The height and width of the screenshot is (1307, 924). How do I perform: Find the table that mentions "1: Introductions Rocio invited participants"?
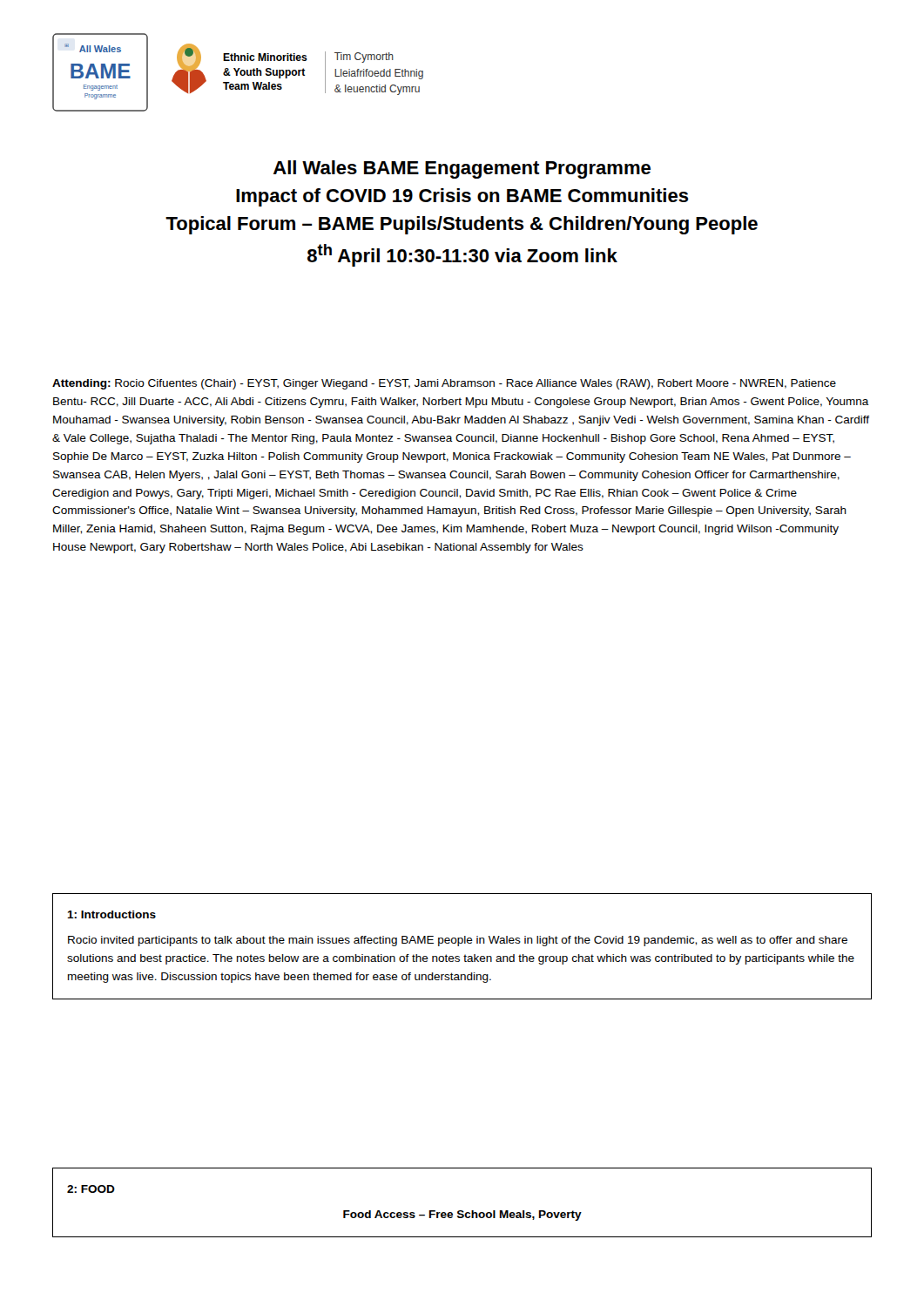pos(462,946)
